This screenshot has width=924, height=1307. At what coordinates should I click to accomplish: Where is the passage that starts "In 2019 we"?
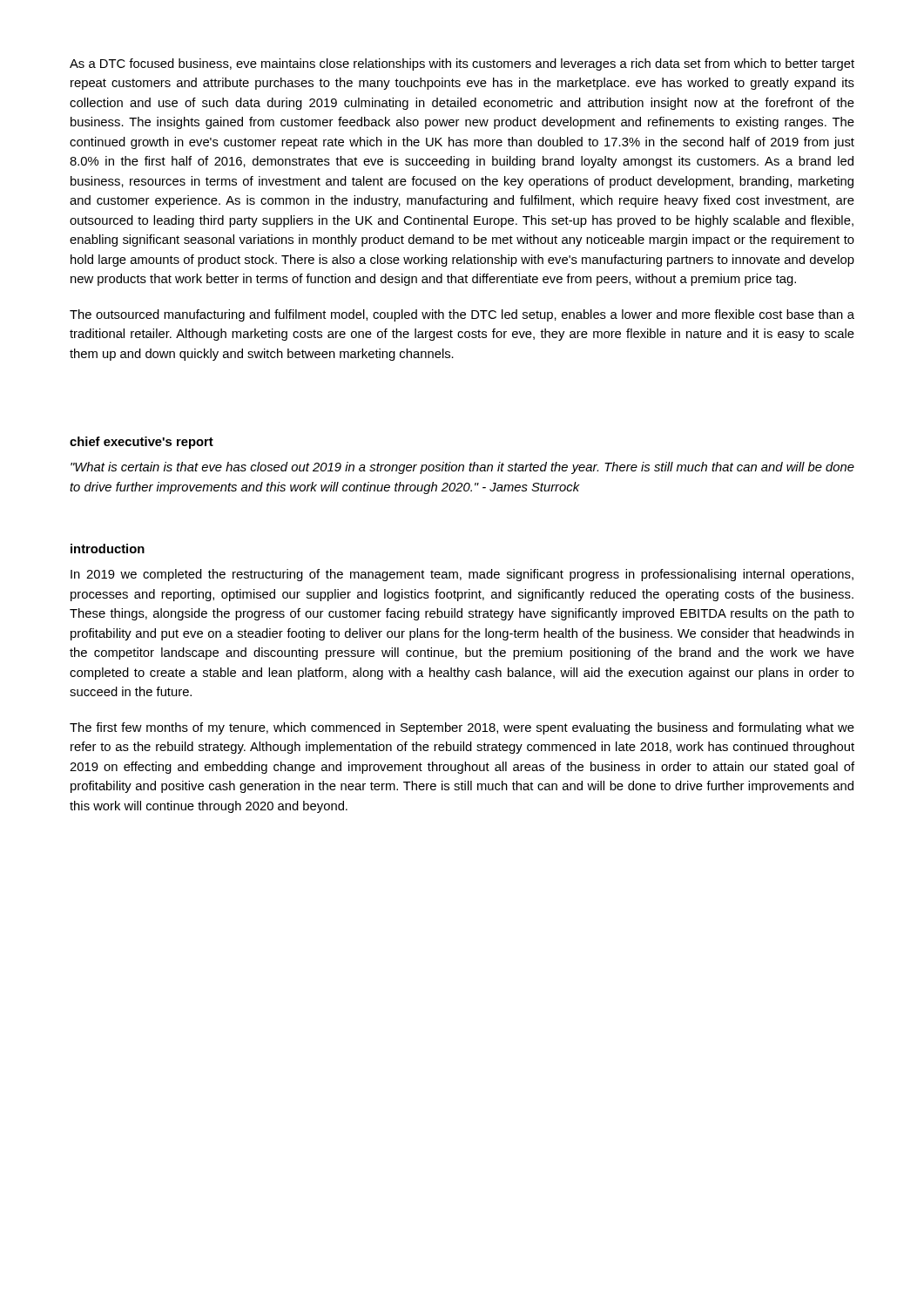point(462,633)
